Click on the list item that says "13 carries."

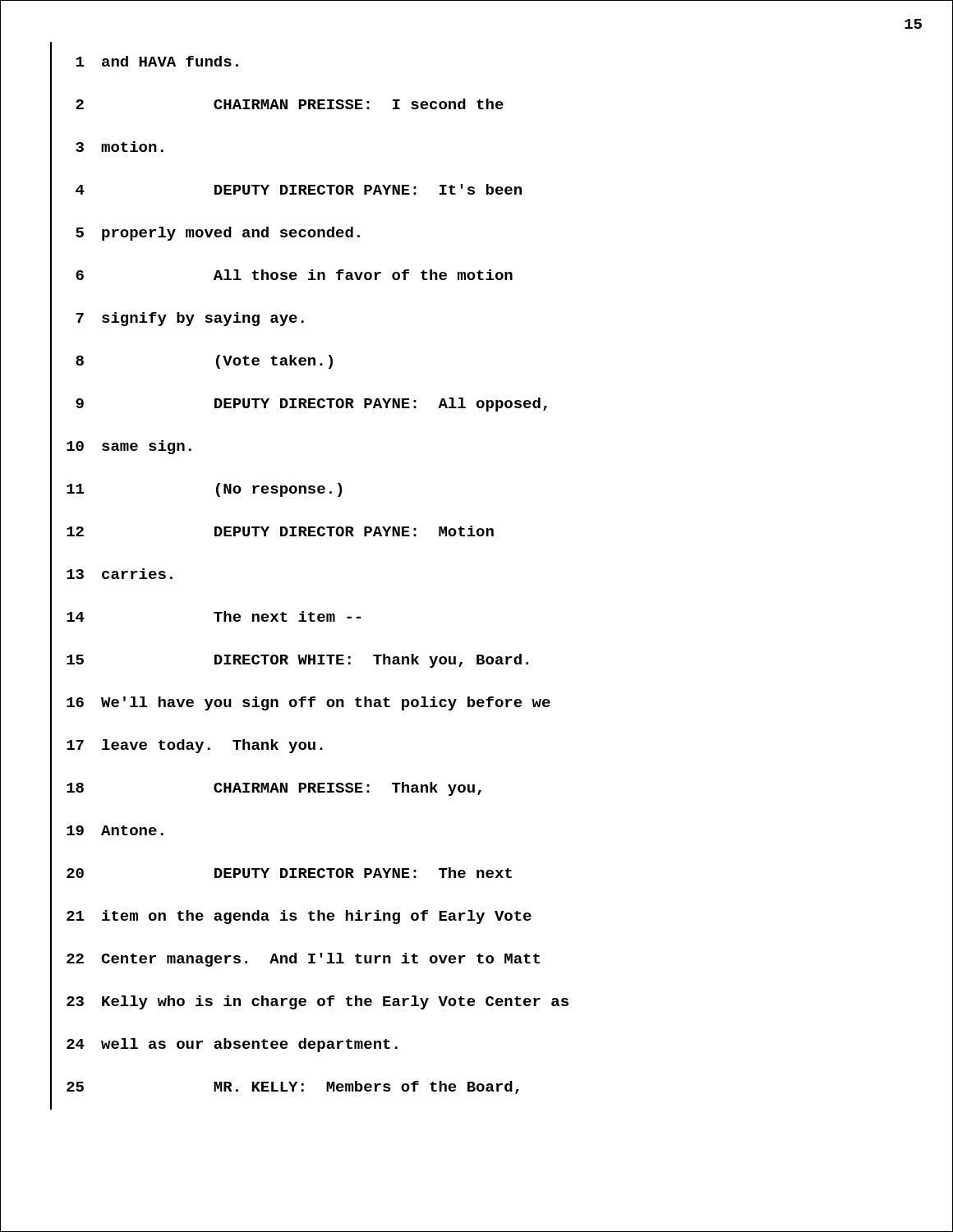[x=112, y=572]
